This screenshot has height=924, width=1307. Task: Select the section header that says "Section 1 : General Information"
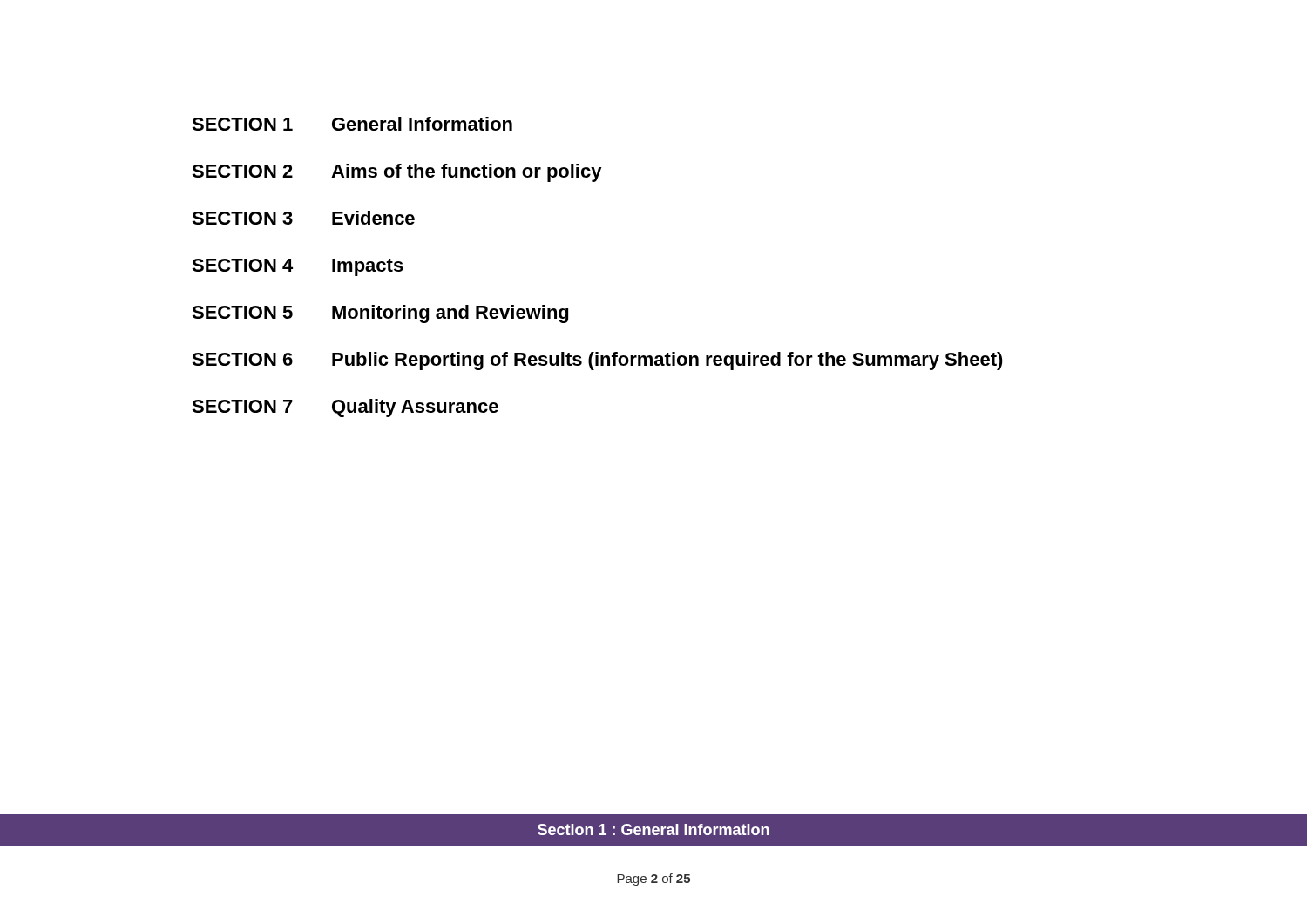654,830
